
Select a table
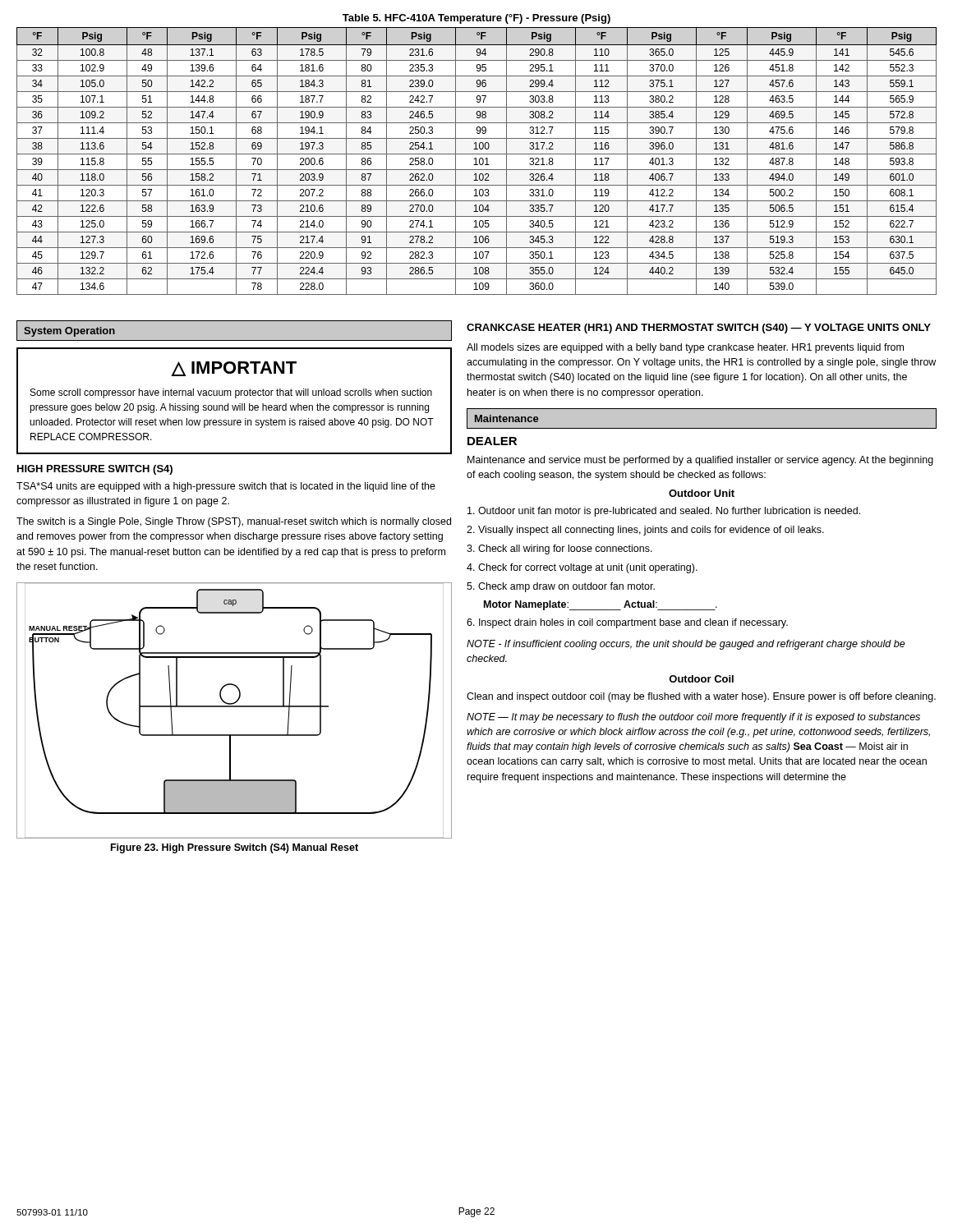[x=476, y=161]
